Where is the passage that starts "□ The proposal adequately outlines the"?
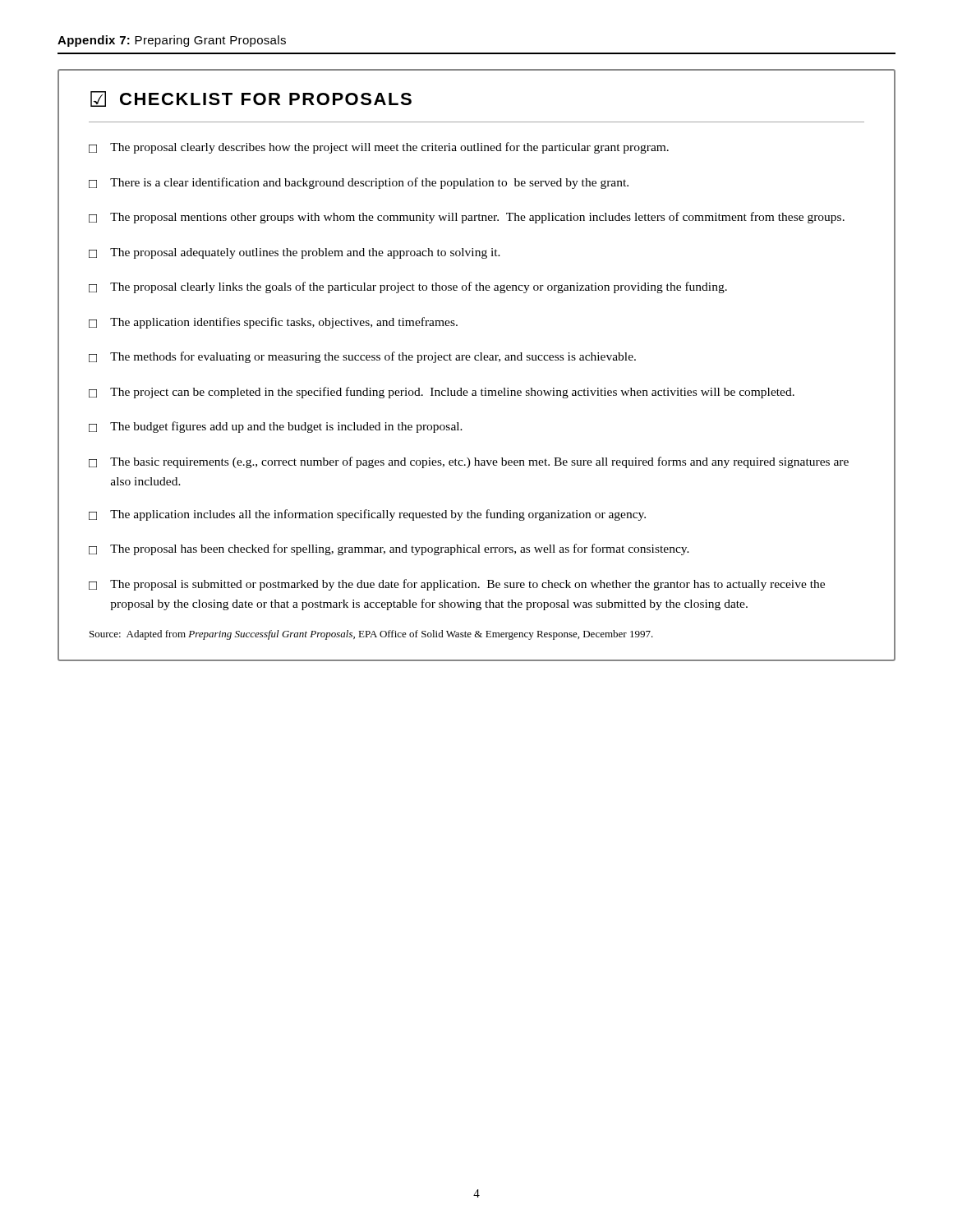 [x=295, y=253]
